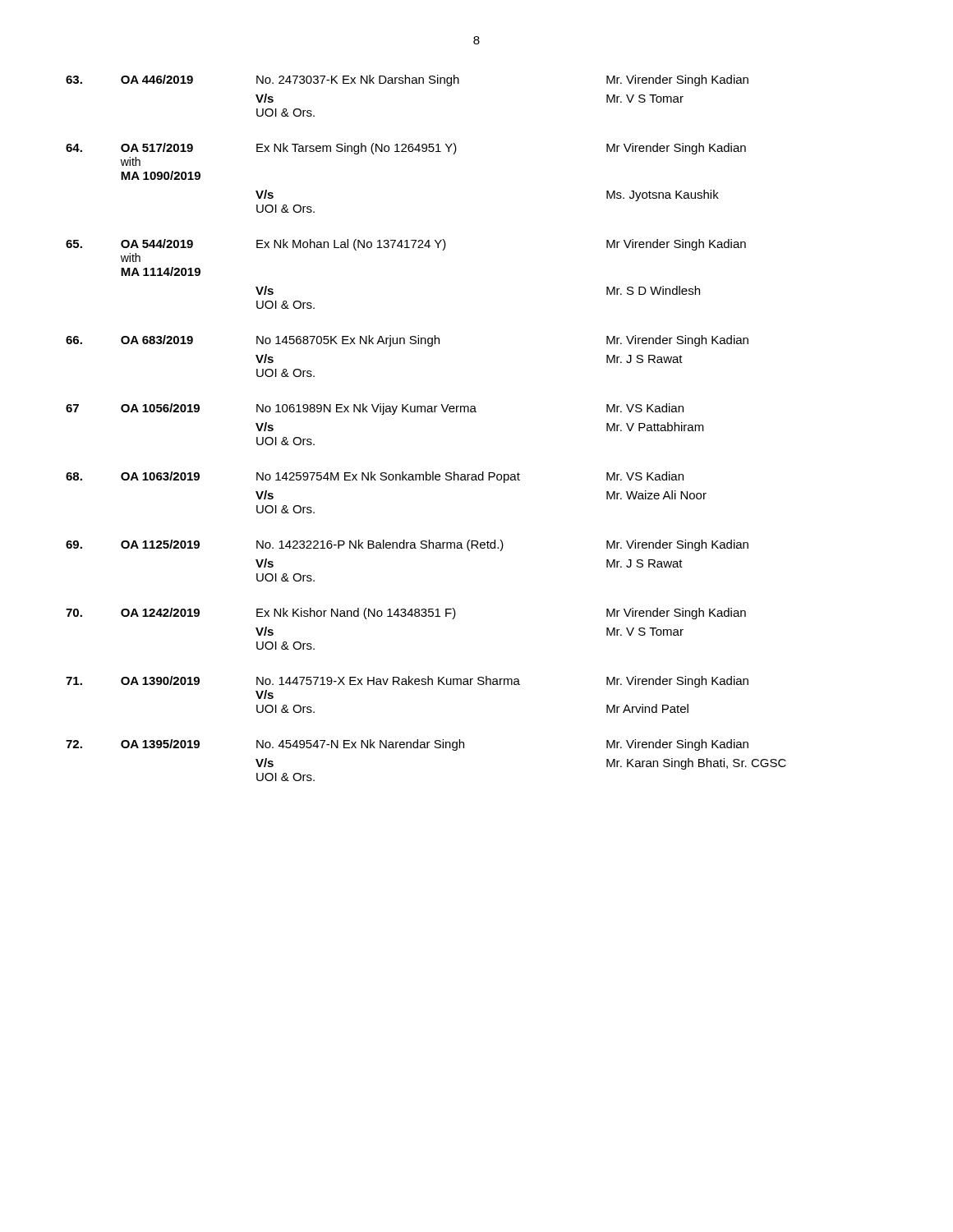Point to the element starting "71. OA 1390/2019 No."

click(x=476, y=694)
